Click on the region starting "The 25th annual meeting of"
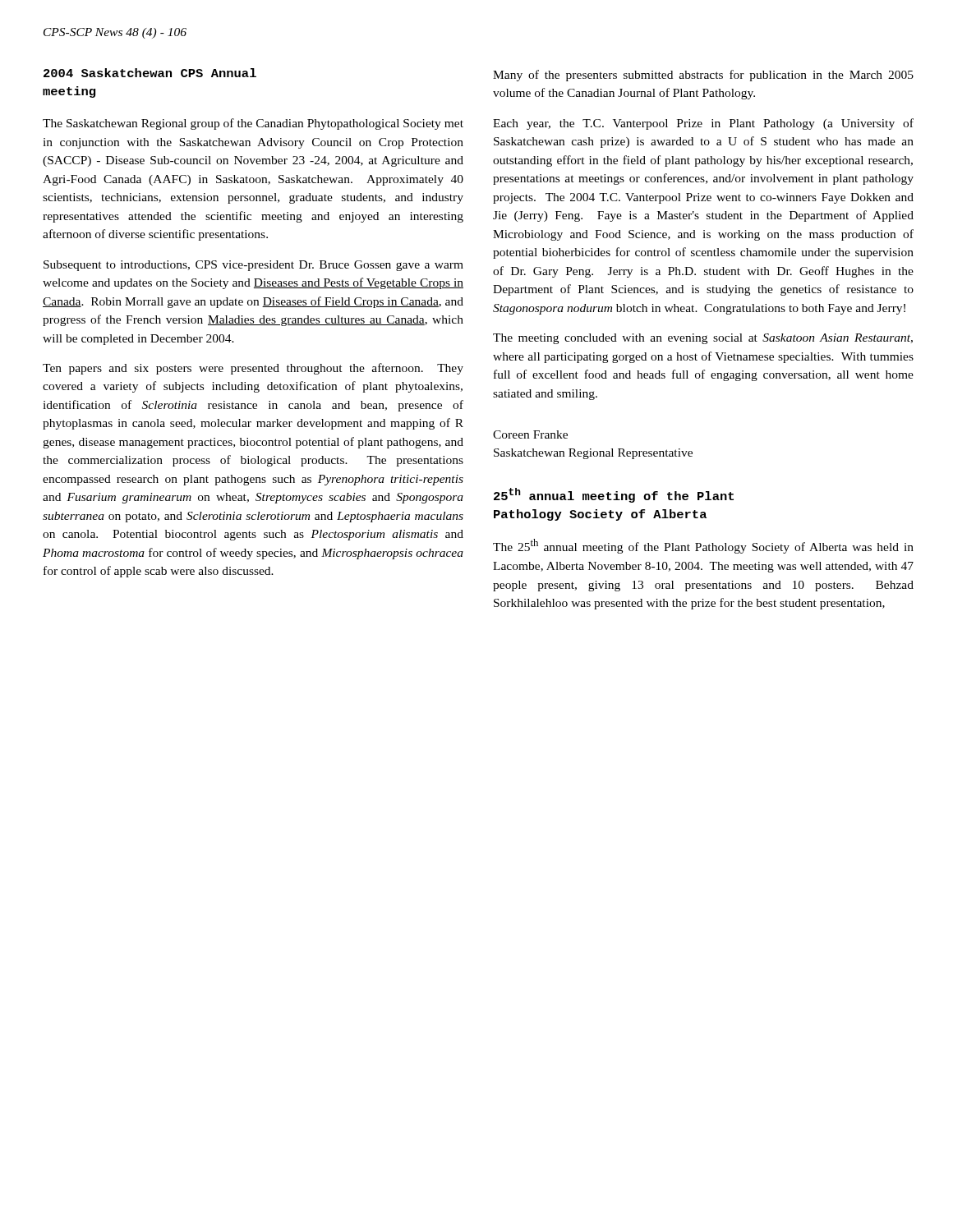 703,574
